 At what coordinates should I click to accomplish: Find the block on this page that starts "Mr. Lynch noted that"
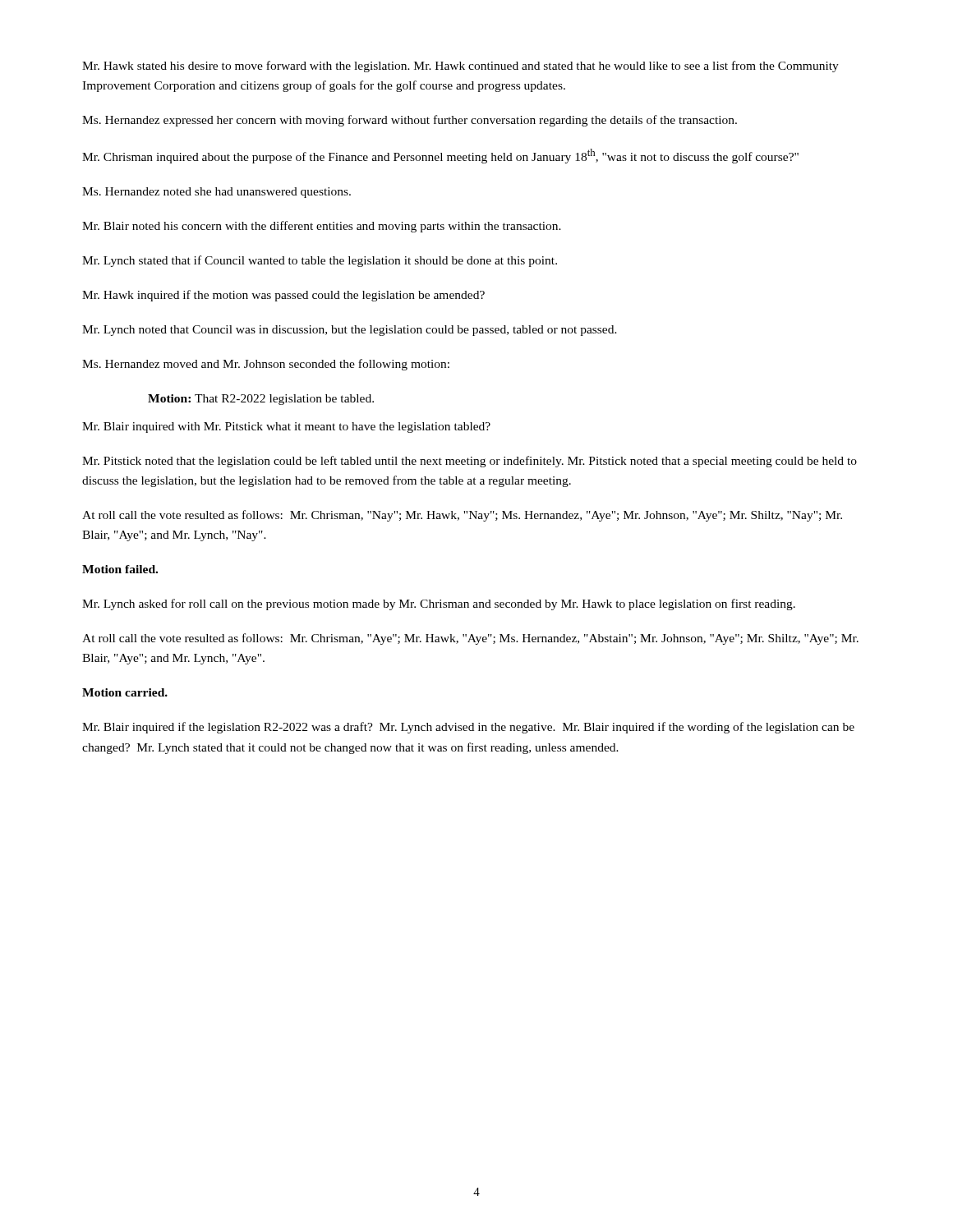click(x=350, y=329)
